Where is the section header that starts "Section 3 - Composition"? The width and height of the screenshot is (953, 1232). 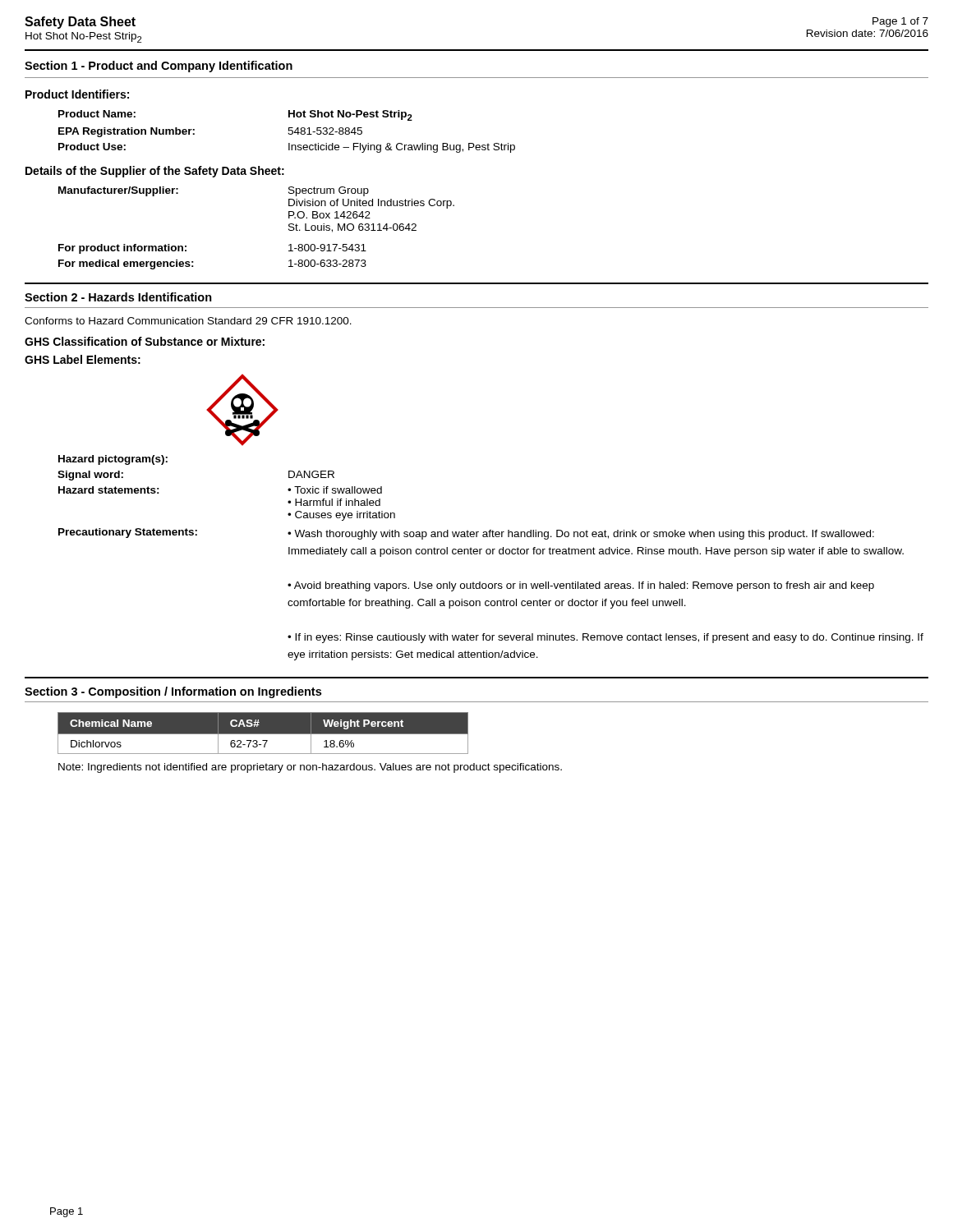tap(173, 691)
